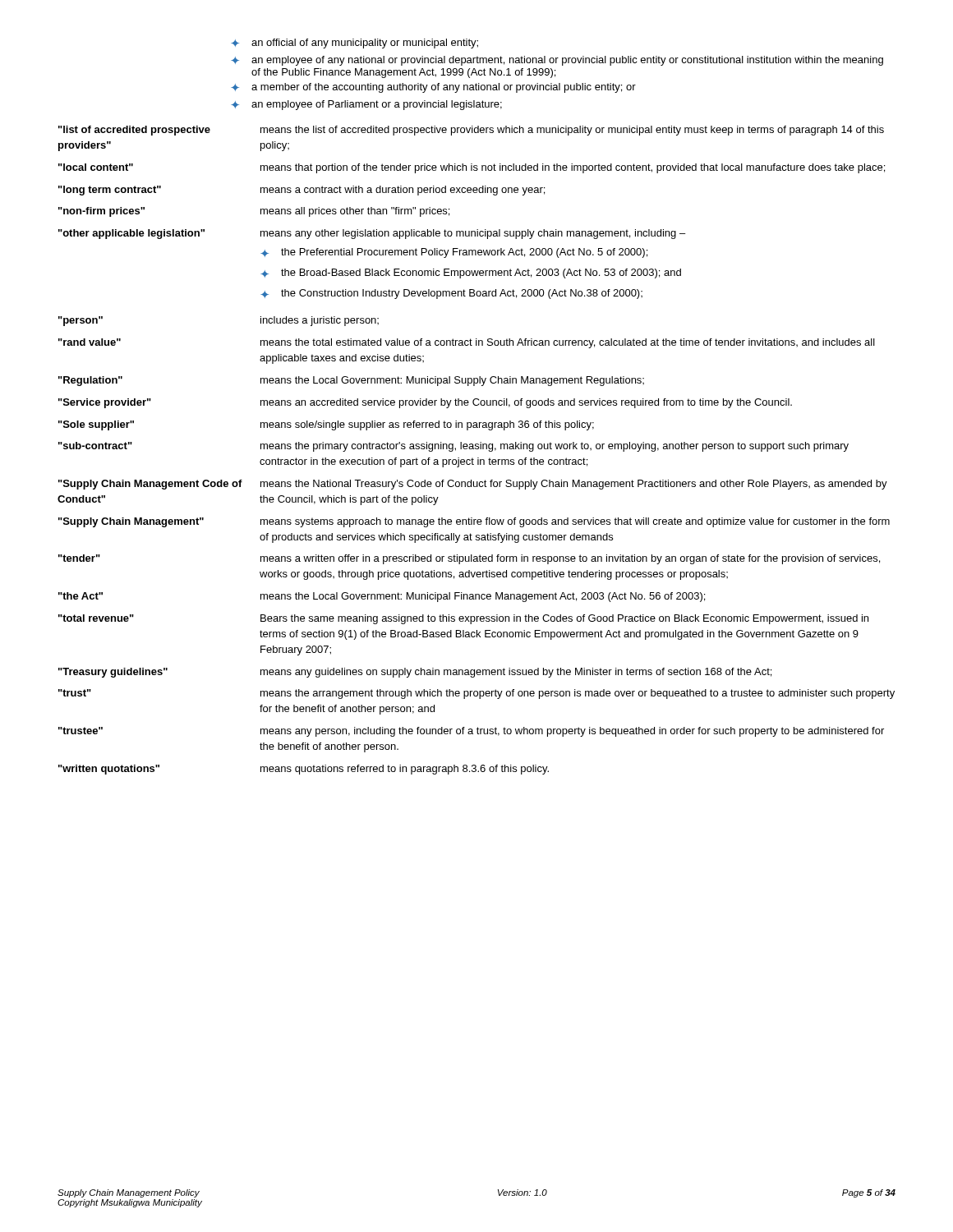The image size is (953, 1232).
Task: Locate the text block starting ""list of accredited prospective providers" means"
Action: [x=476, y=138]
